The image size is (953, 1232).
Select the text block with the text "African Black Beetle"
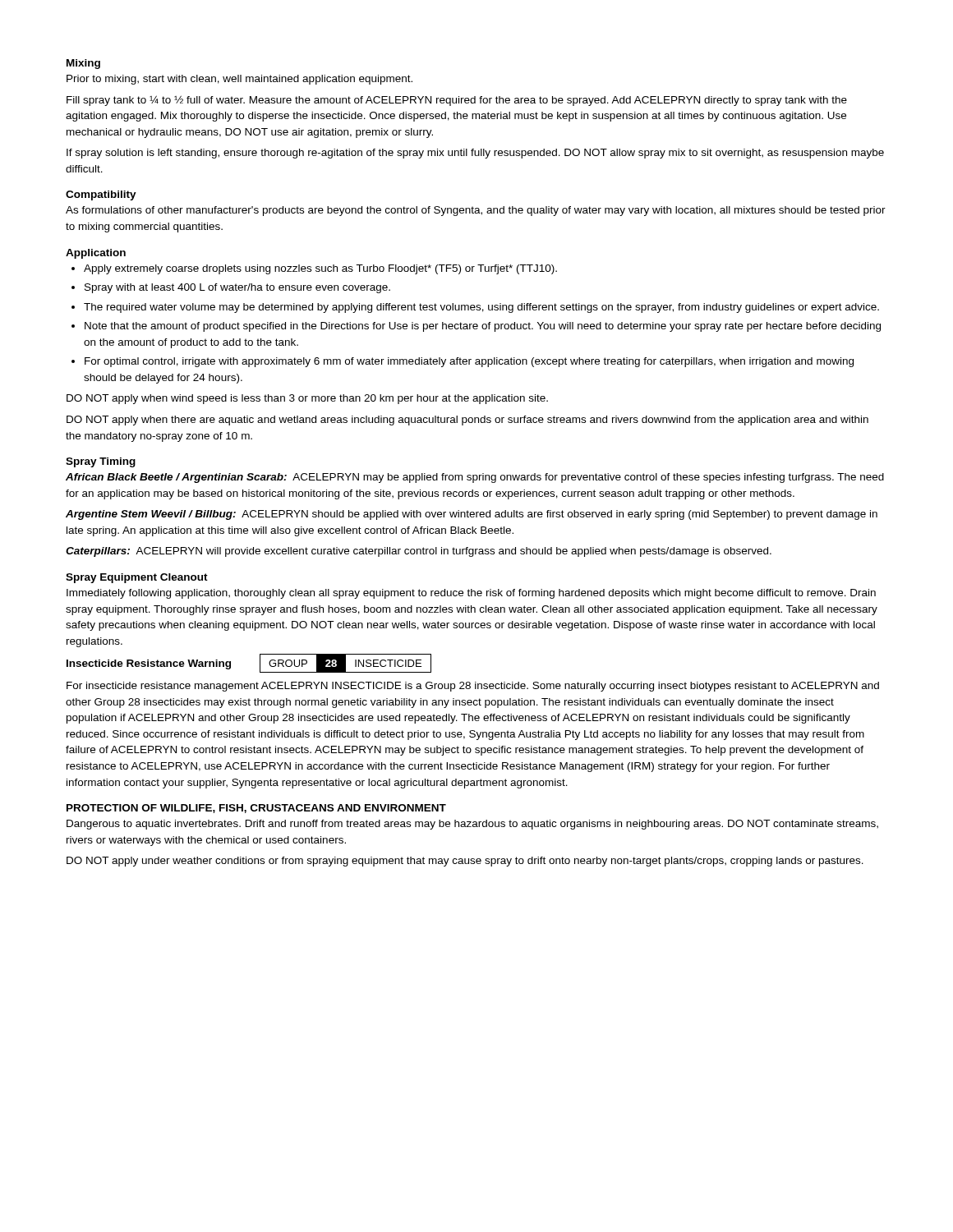[x=476, y=514]
